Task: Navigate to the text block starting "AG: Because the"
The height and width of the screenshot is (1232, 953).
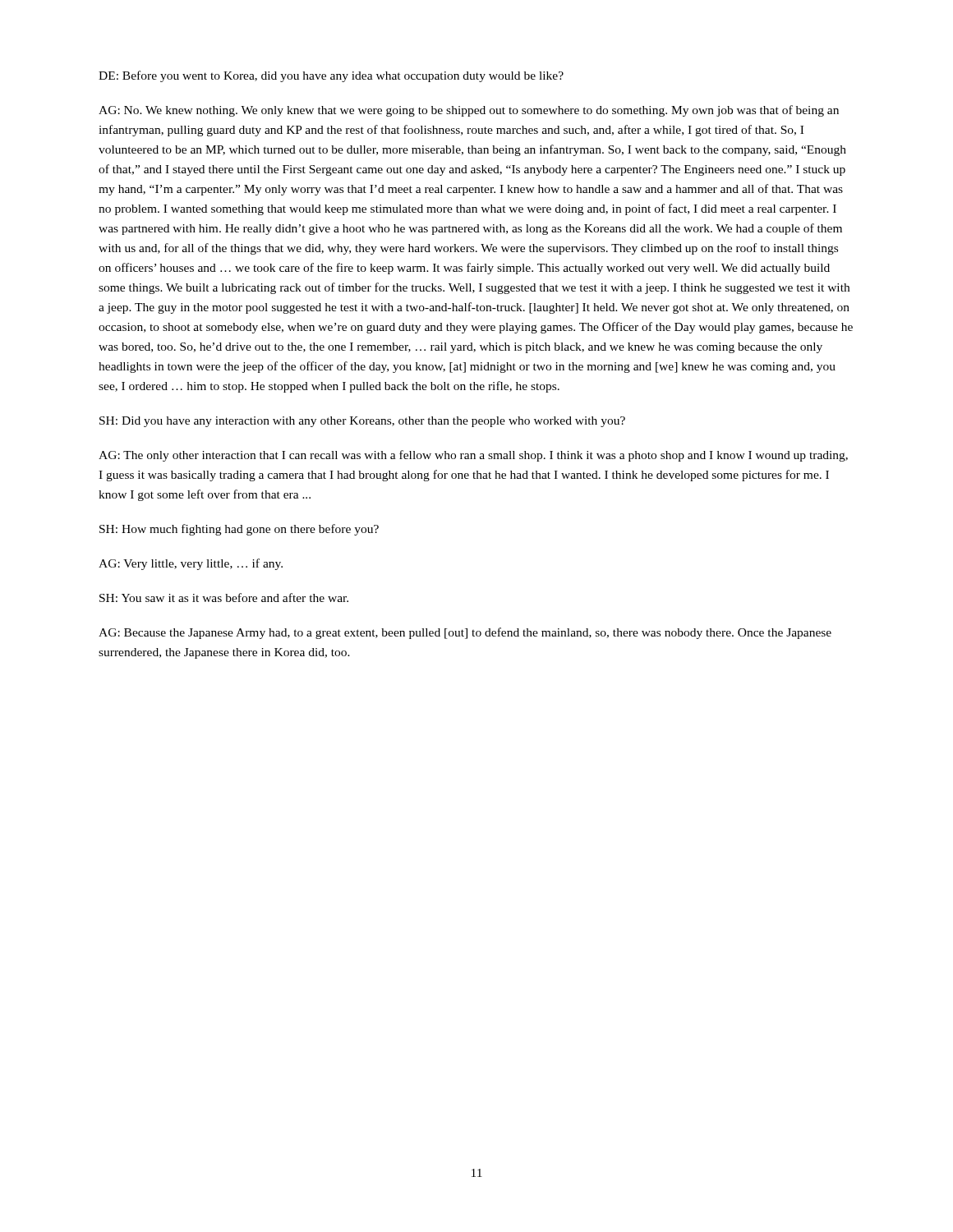Action: (465, 642)
